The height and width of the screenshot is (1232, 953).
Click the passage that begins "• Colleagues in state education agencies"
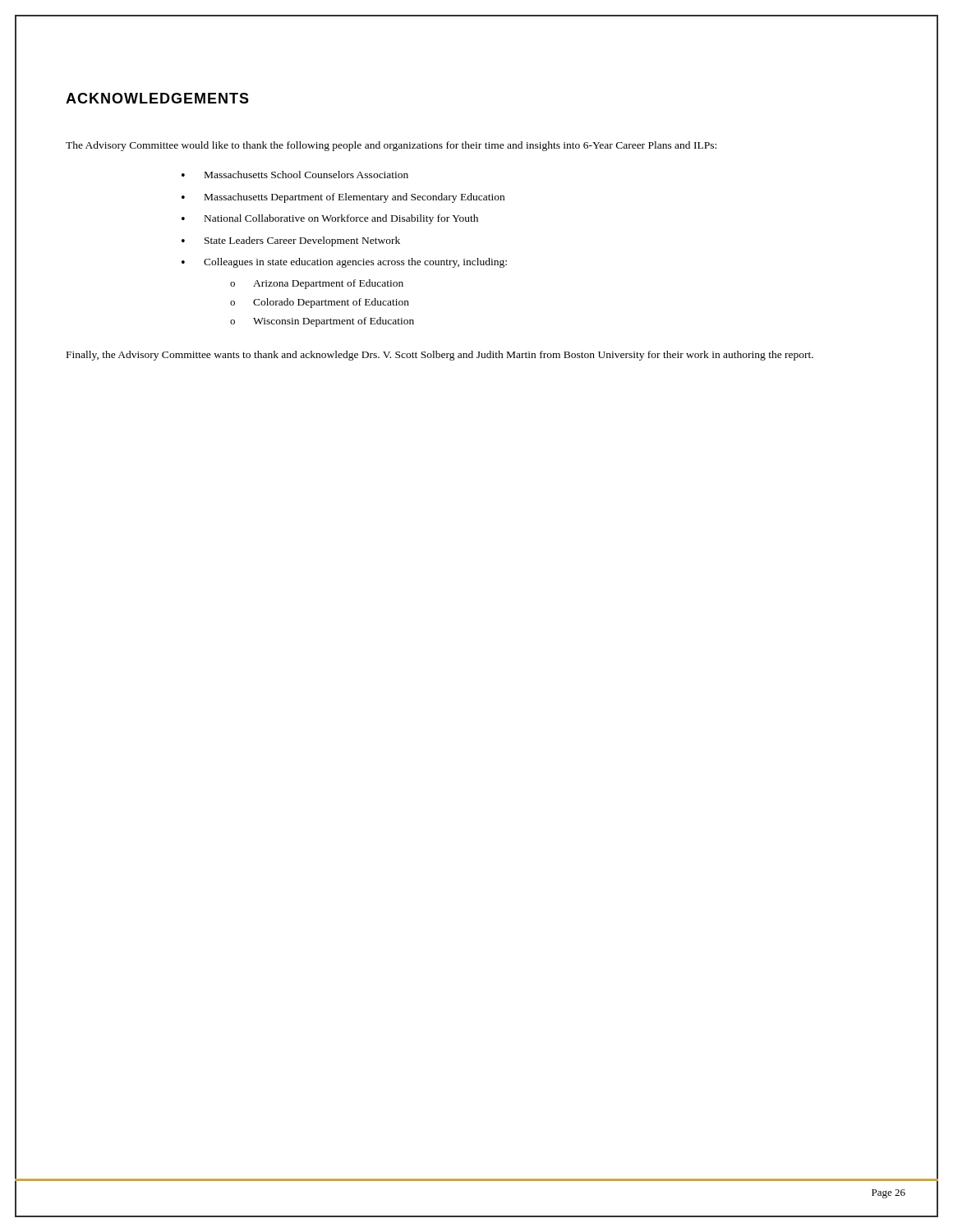tap(344, 263)
